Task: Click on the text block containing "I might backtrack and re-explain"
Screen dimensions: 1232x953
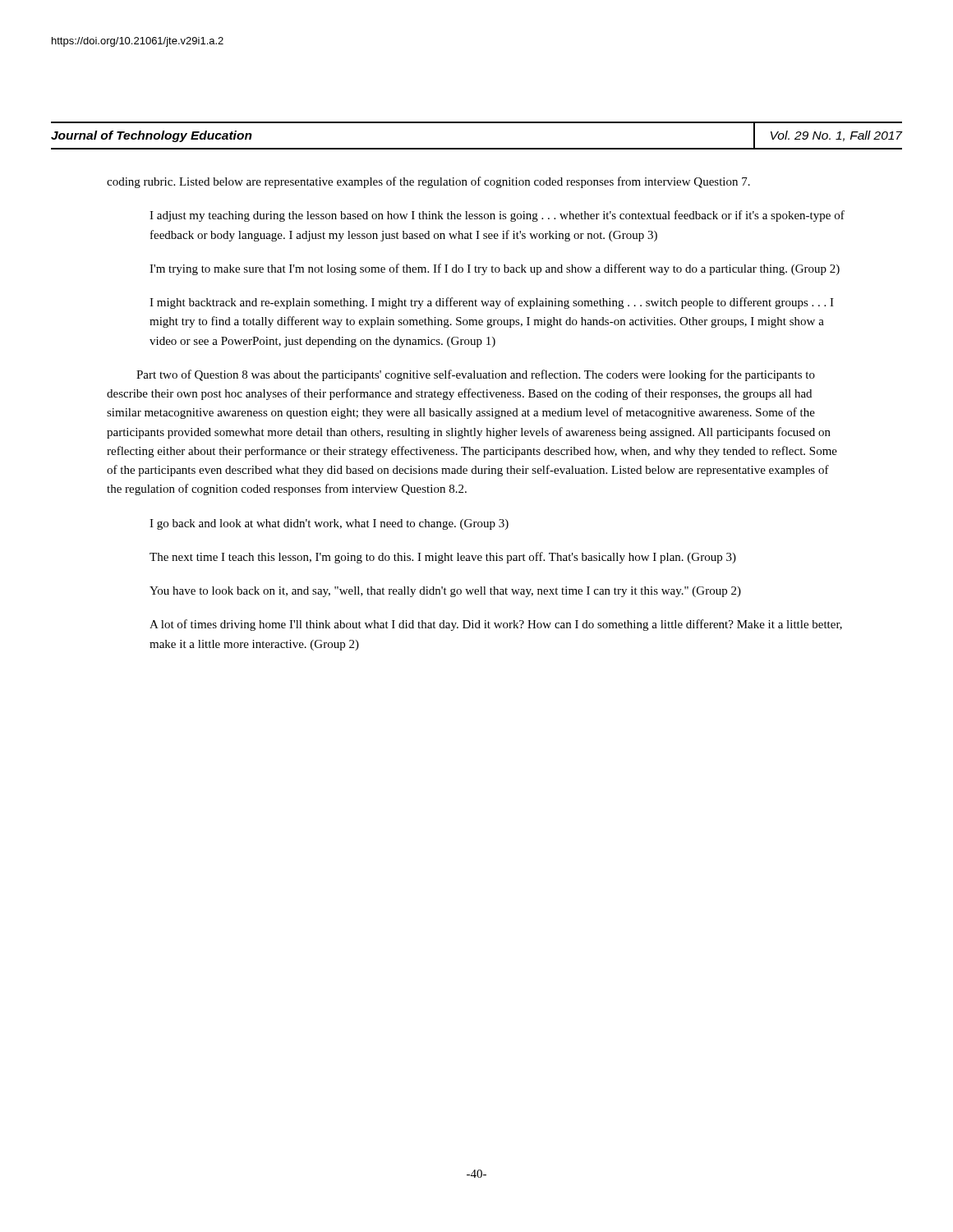Action: click(x=492, y=321)
